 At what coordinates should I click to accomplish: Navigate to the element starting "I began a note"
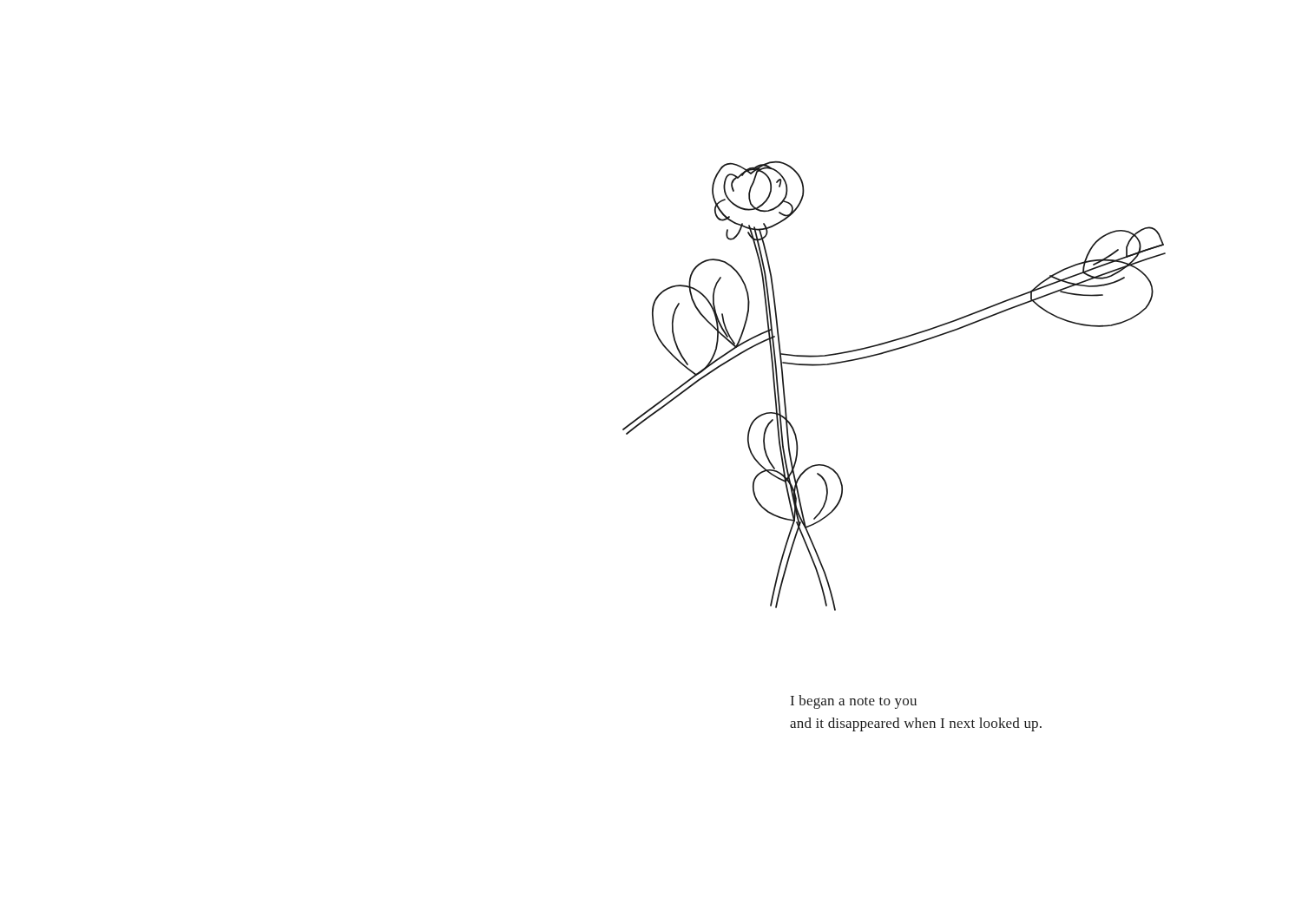(x=916, y=712)
